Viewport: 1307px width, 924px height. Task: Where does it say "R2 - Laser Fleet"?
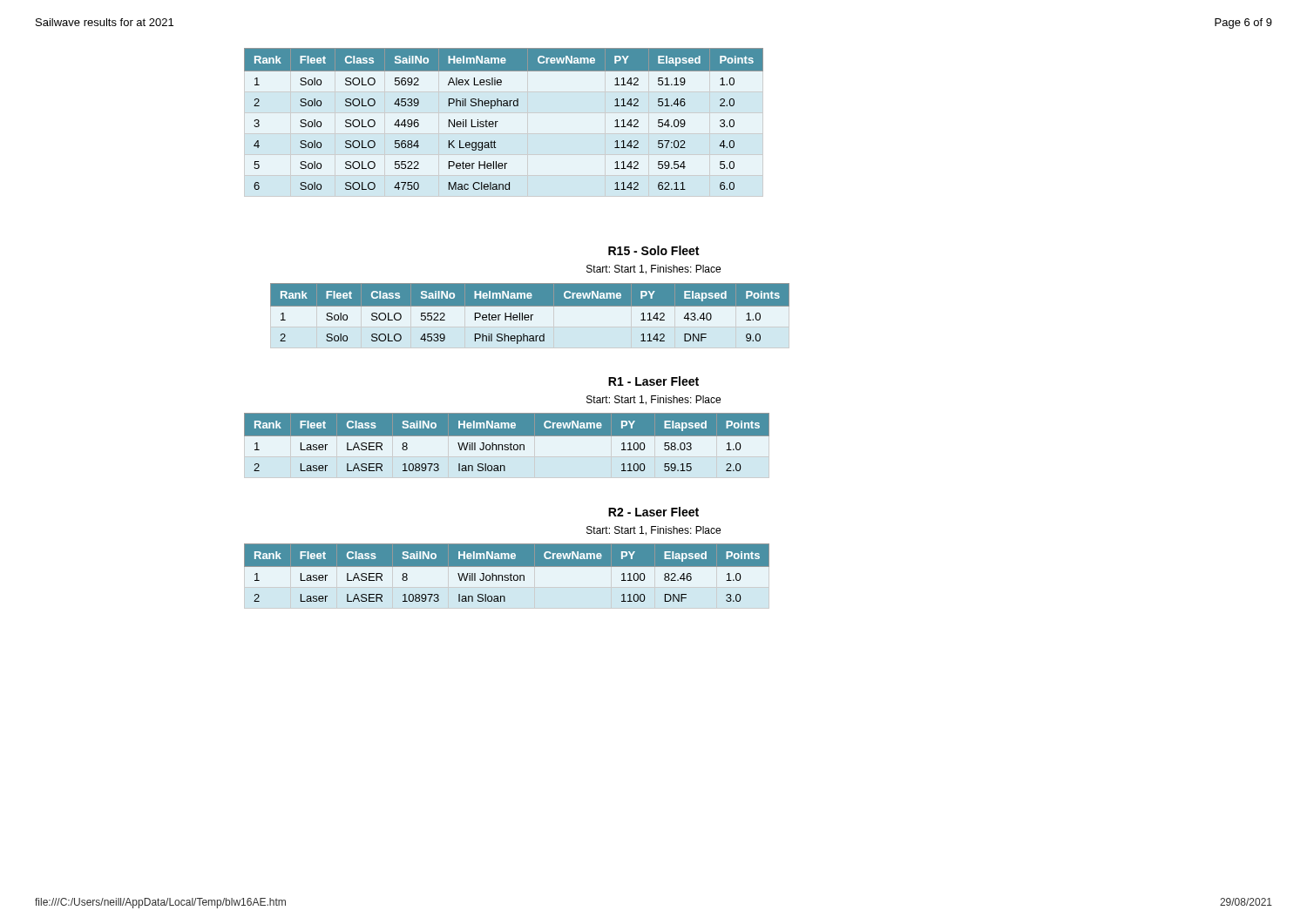pos(654,512)
